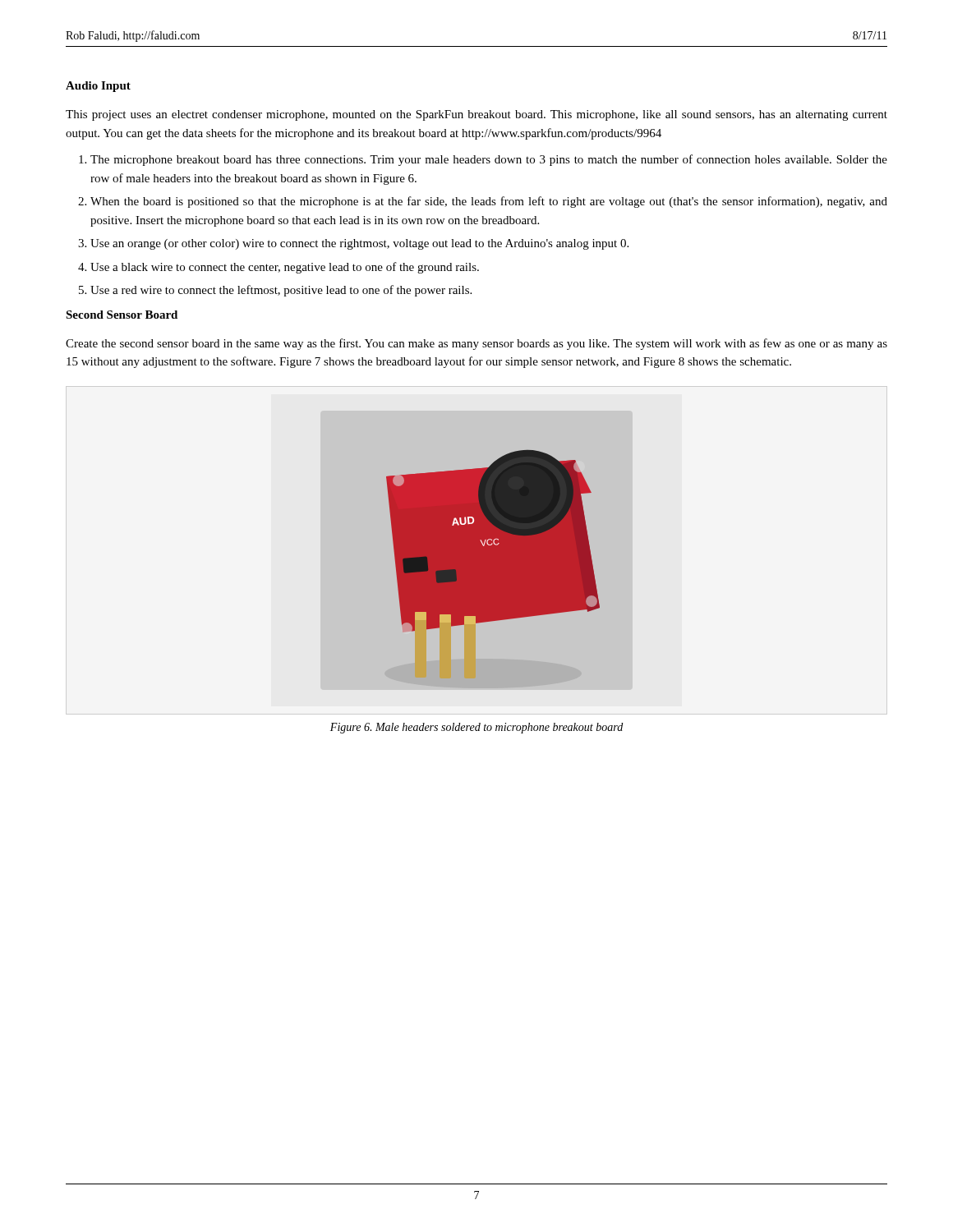Select the photo
The image size is (953, 1232).
[476, 550]
